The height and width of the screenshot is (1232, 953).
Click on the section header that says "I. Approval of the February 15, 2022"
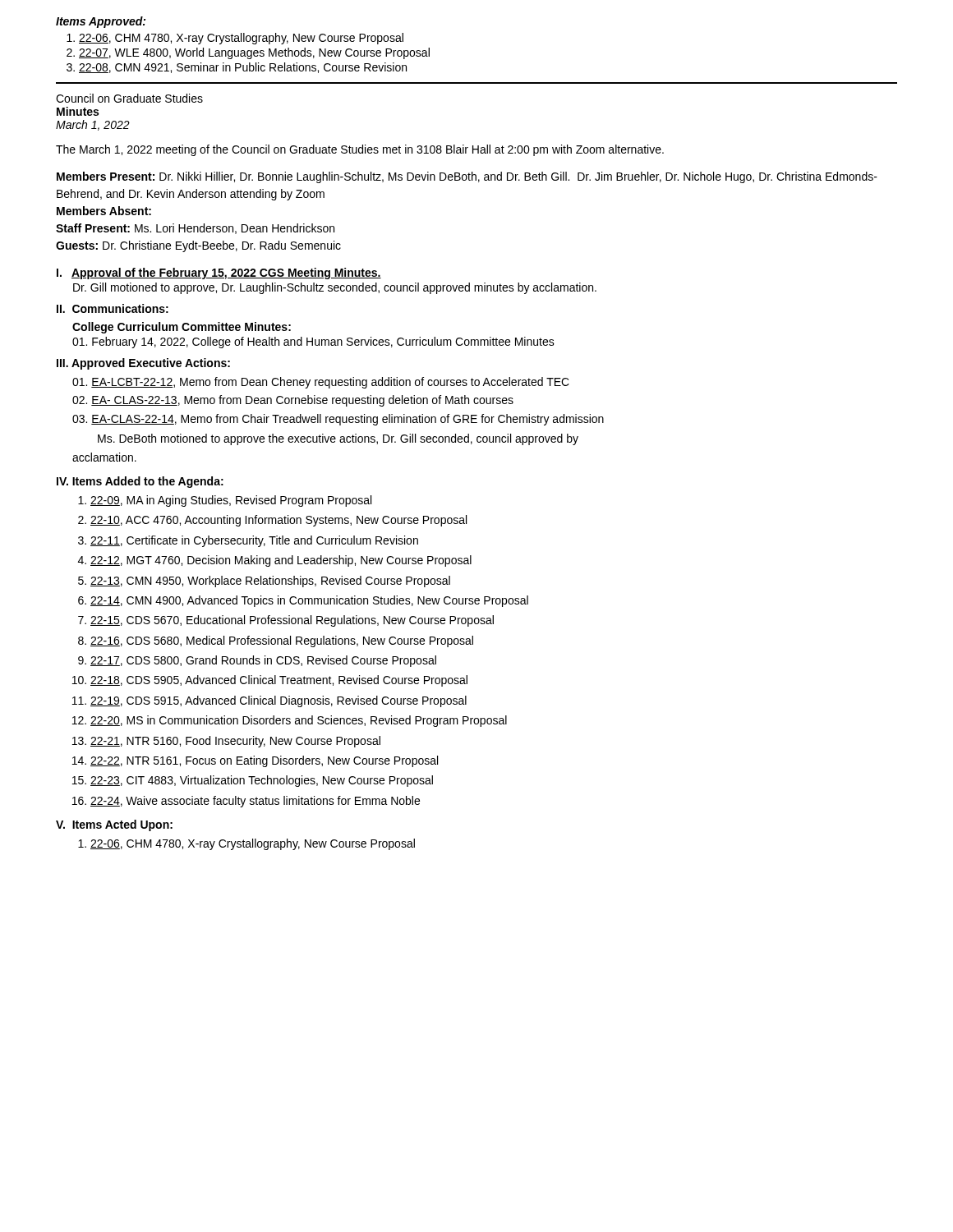click(x=476, y=280)
